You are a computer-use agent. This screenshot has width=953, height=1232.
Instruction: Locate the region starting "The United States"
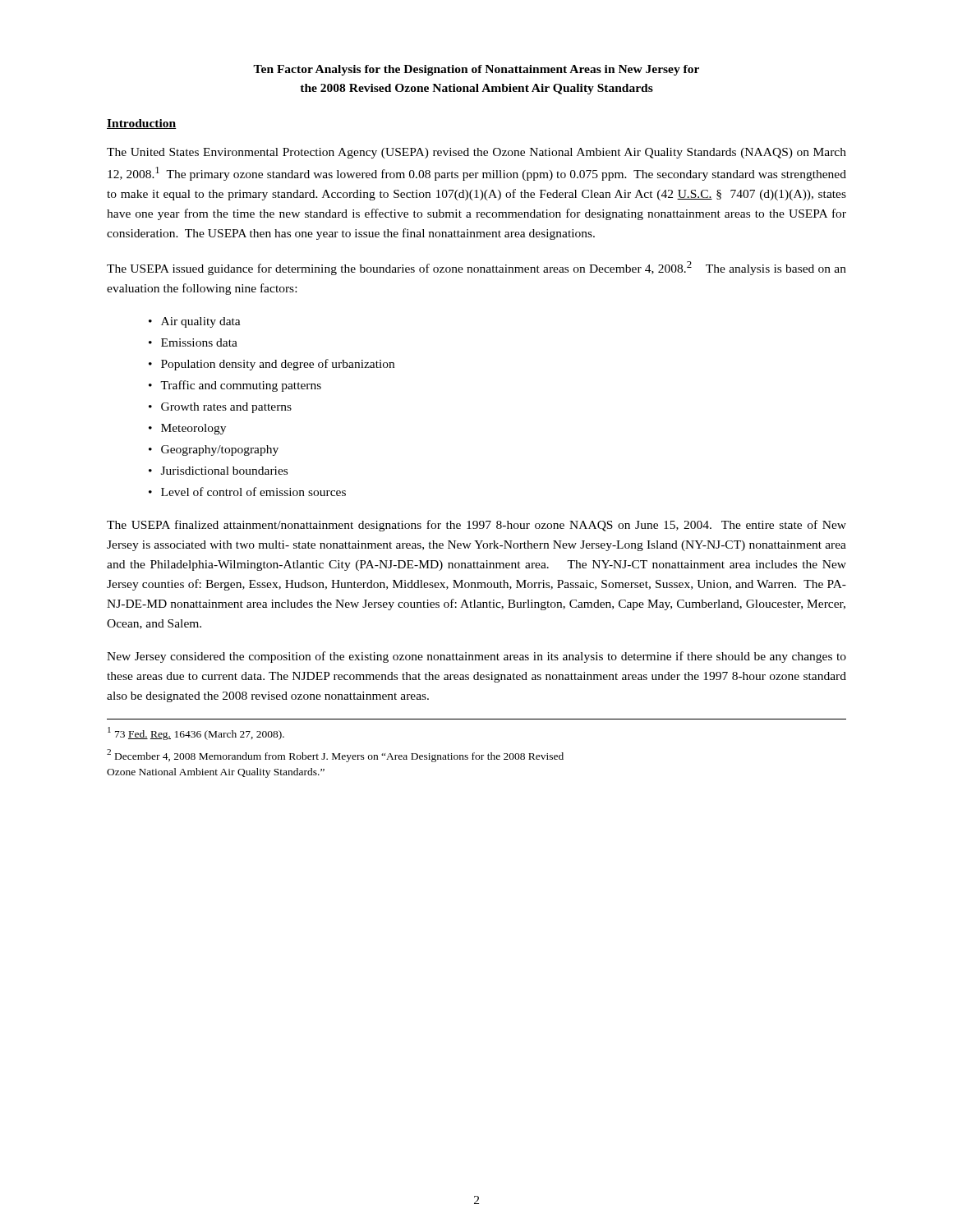[x=476, y=192]
